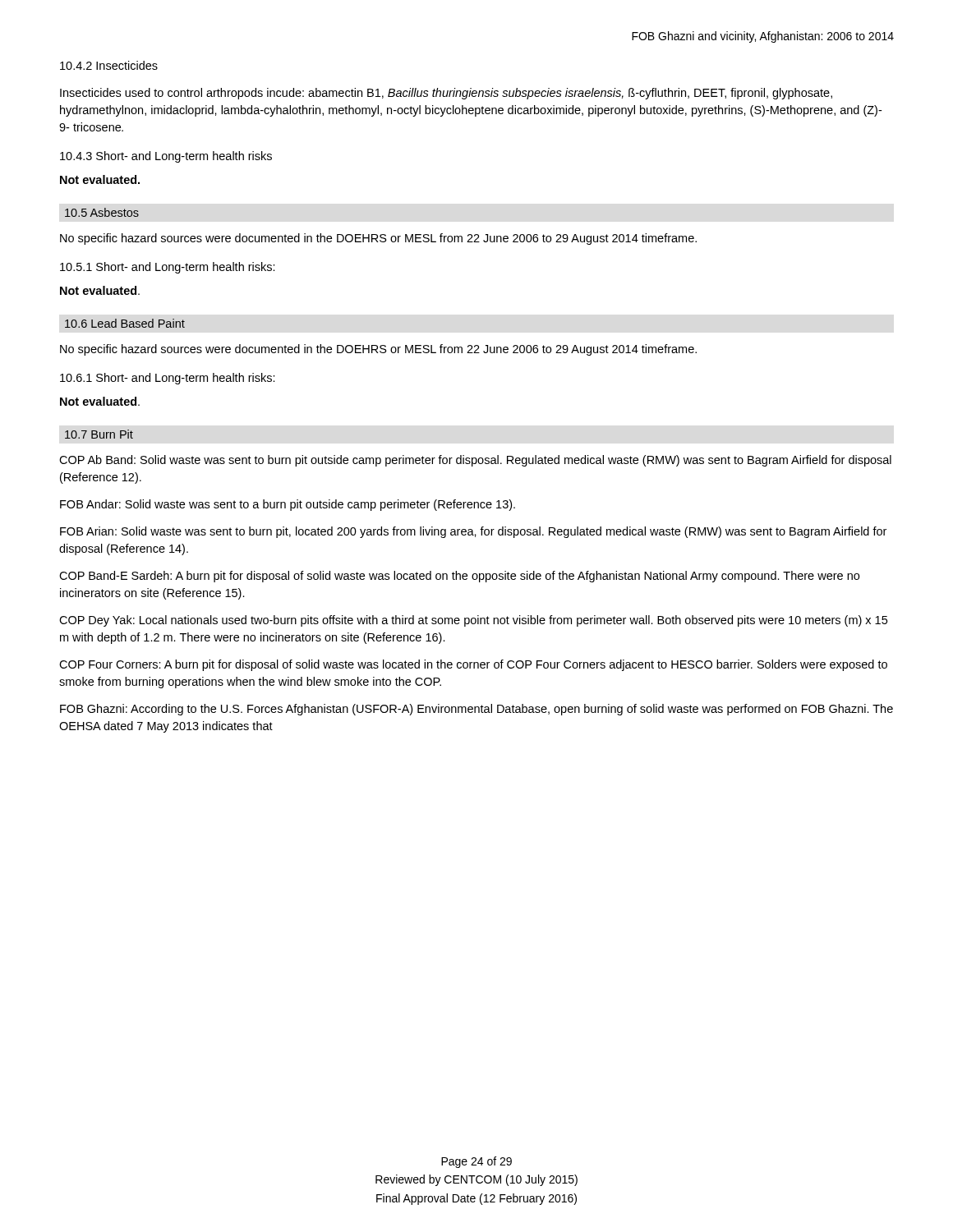
Task: Point to the text starting "5.1 Short- and Long-term health risks:"
Action: 167,267
